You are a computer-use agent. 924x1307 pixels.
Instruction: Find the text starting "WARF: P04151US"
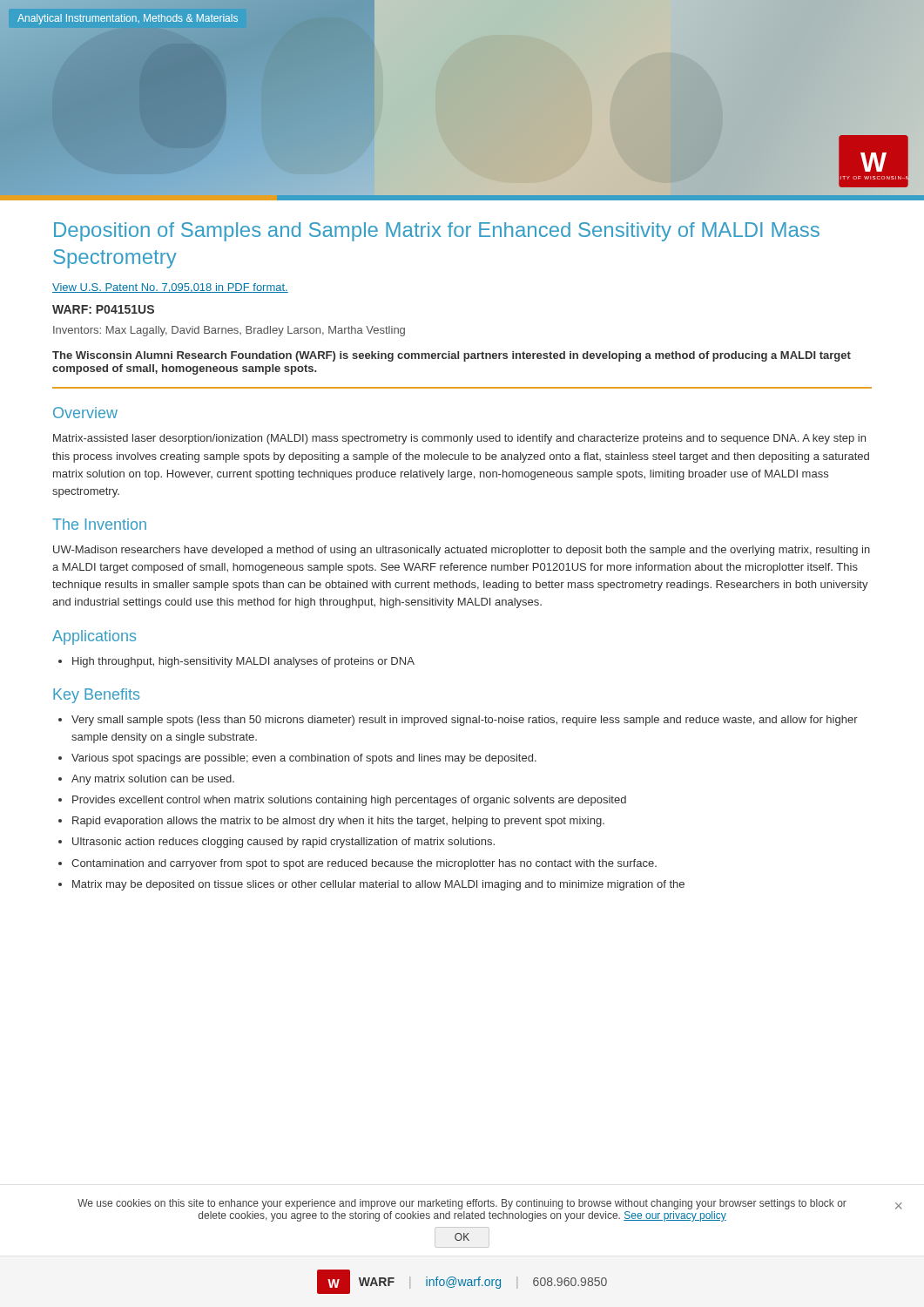103,310
